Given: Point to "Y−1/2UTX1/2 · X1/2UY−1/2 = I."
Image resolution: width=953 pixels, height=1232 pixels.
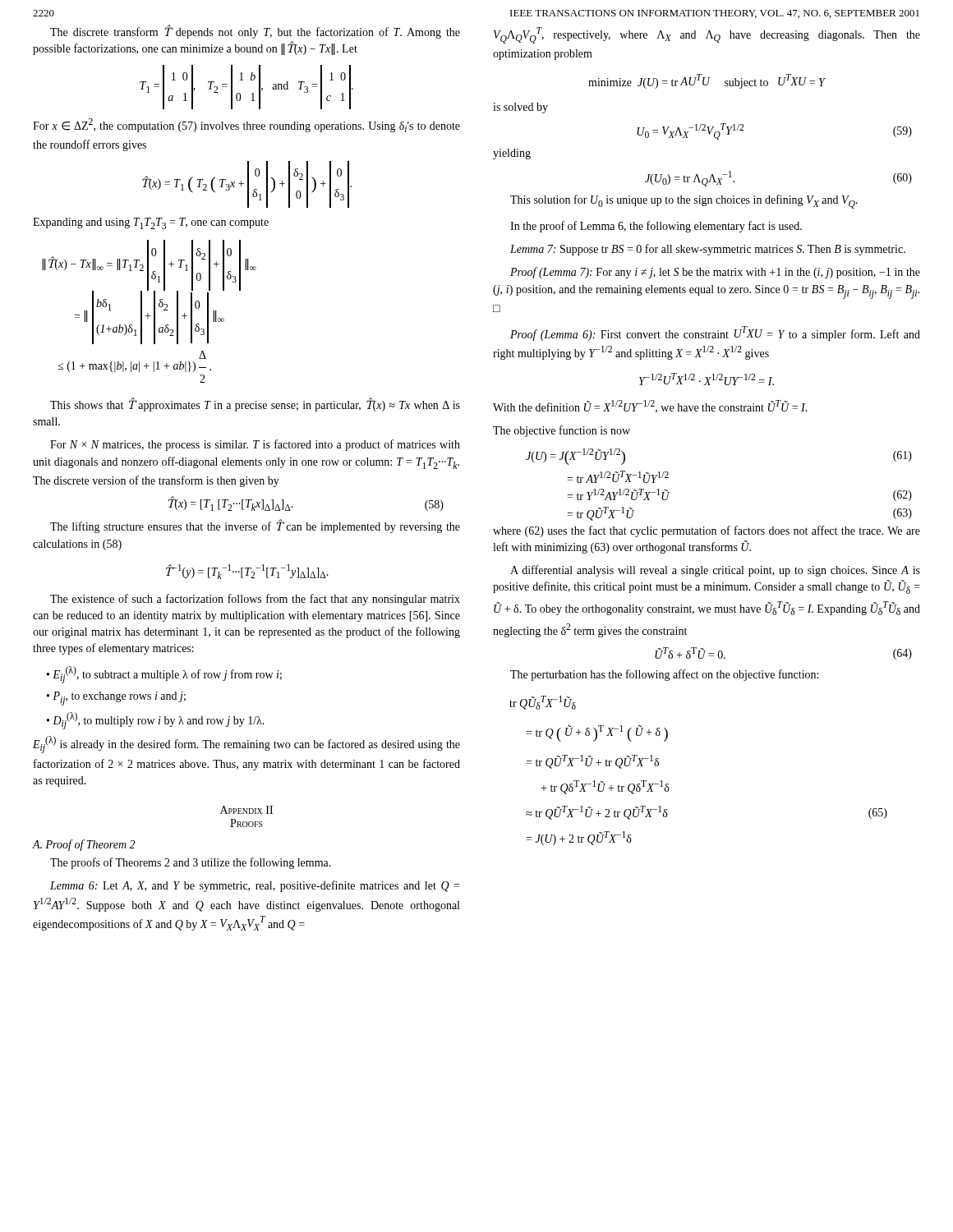Looking at the screenshot, I should tap(707, 380).
